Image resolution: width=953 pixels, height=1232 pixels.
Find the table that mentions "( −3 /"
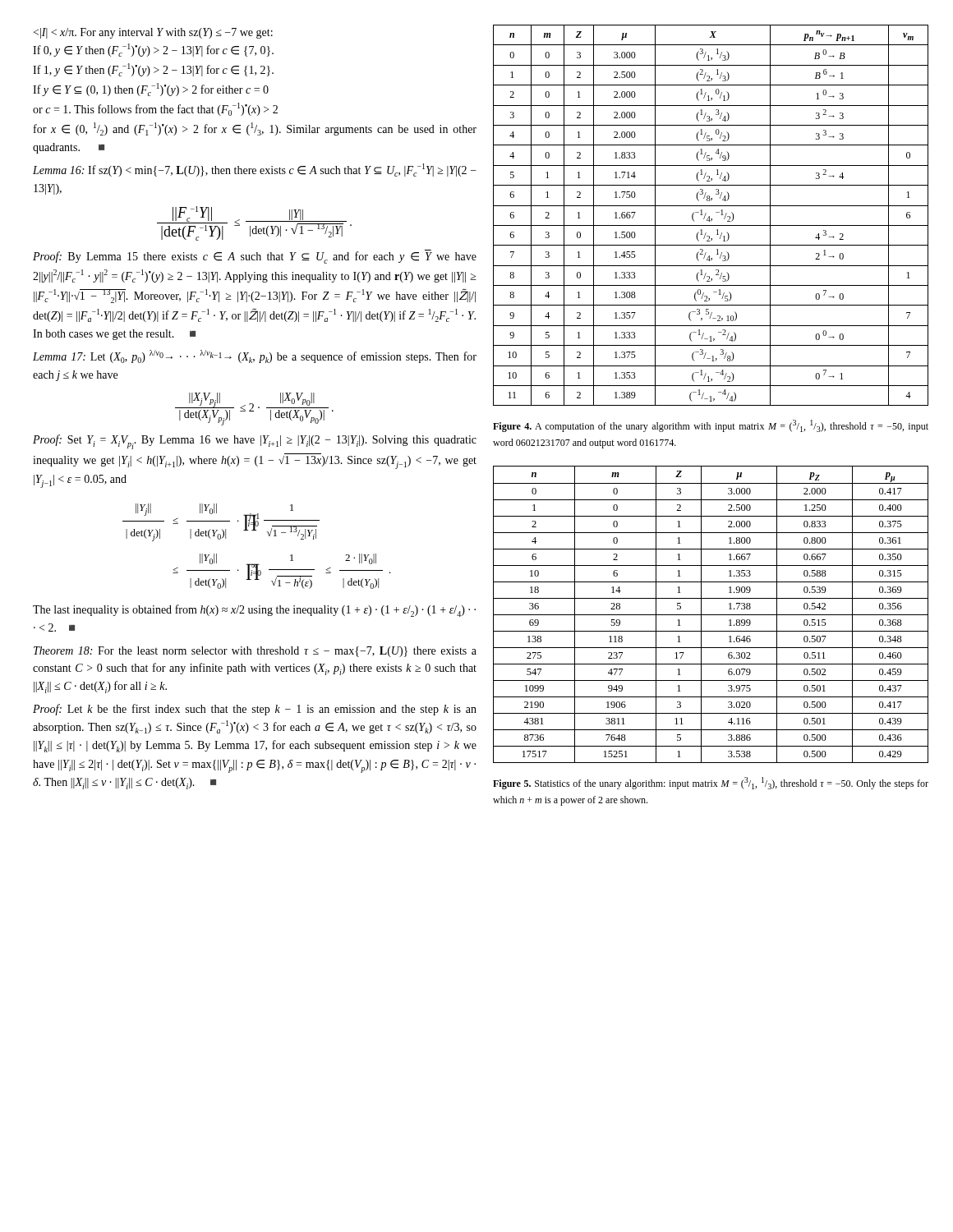(711, 215)
